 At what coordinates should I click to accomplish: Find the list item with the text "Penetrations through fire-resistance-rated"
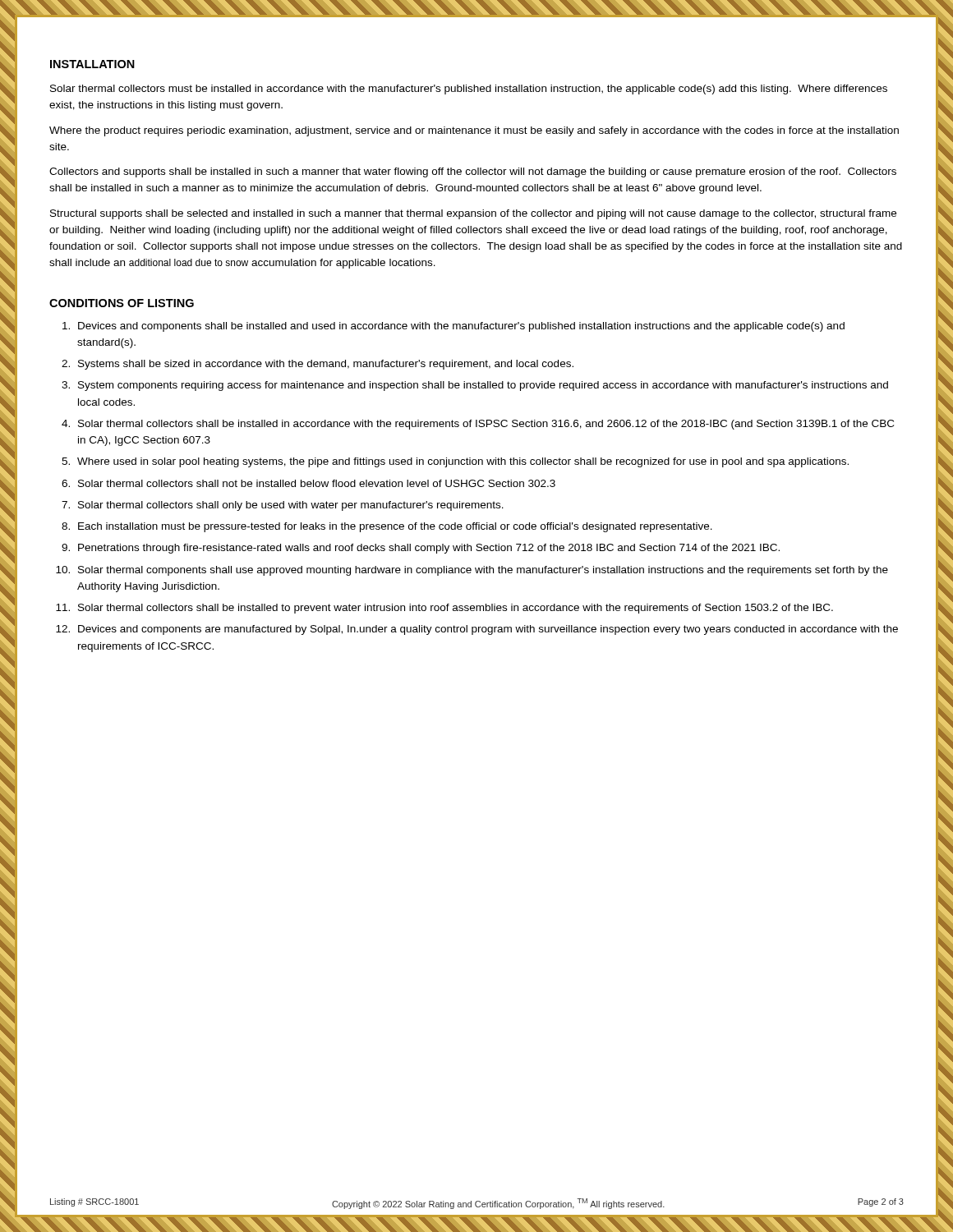[x=429, y=548]
